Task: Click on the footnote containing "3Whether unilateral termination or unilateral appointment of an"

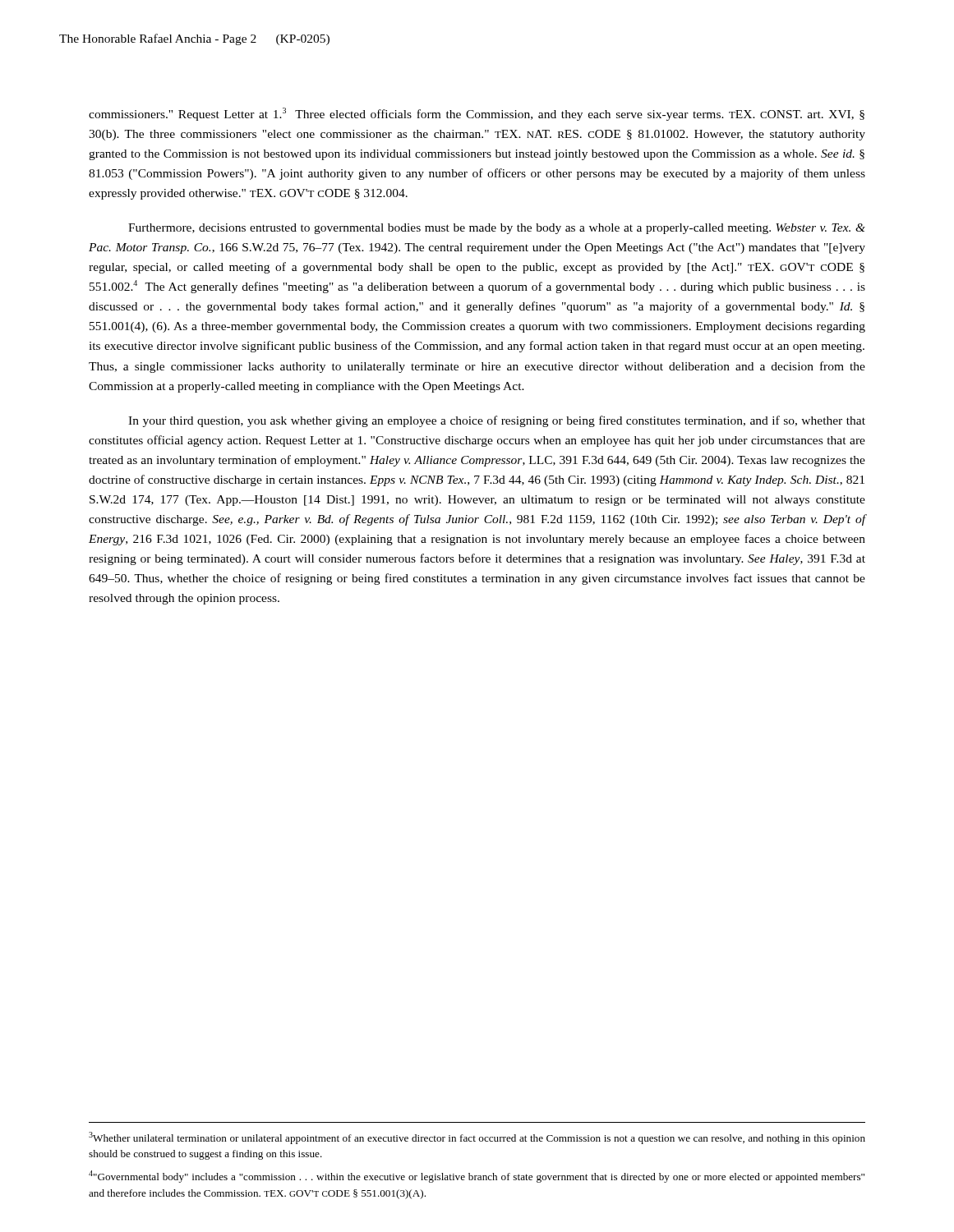Action: [x=477, y=1145]
